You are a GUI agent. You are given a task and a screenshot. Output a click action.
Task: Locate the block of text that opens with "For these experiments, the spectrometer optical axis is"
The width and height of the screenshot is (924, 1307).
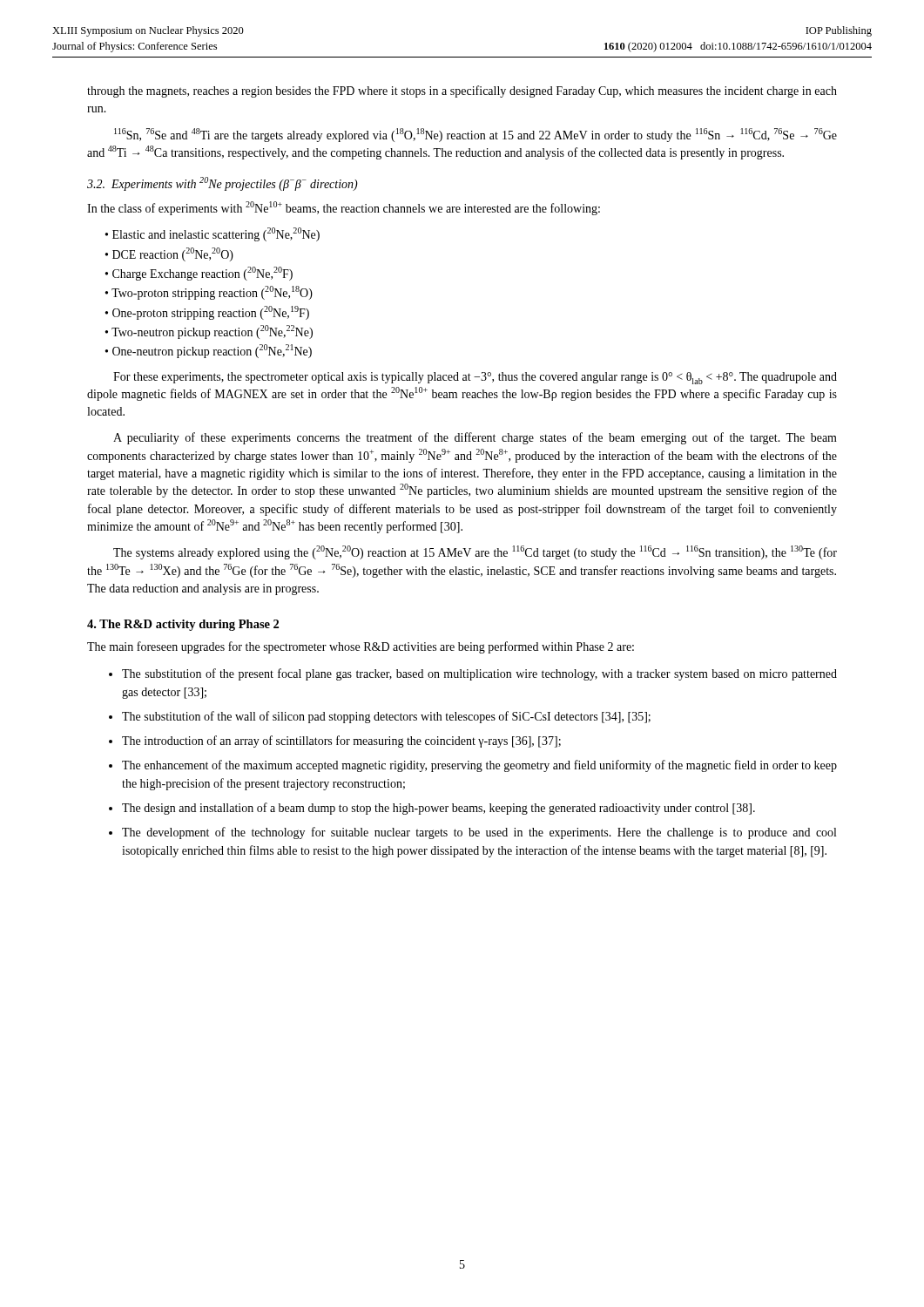[x=462, y=395]
